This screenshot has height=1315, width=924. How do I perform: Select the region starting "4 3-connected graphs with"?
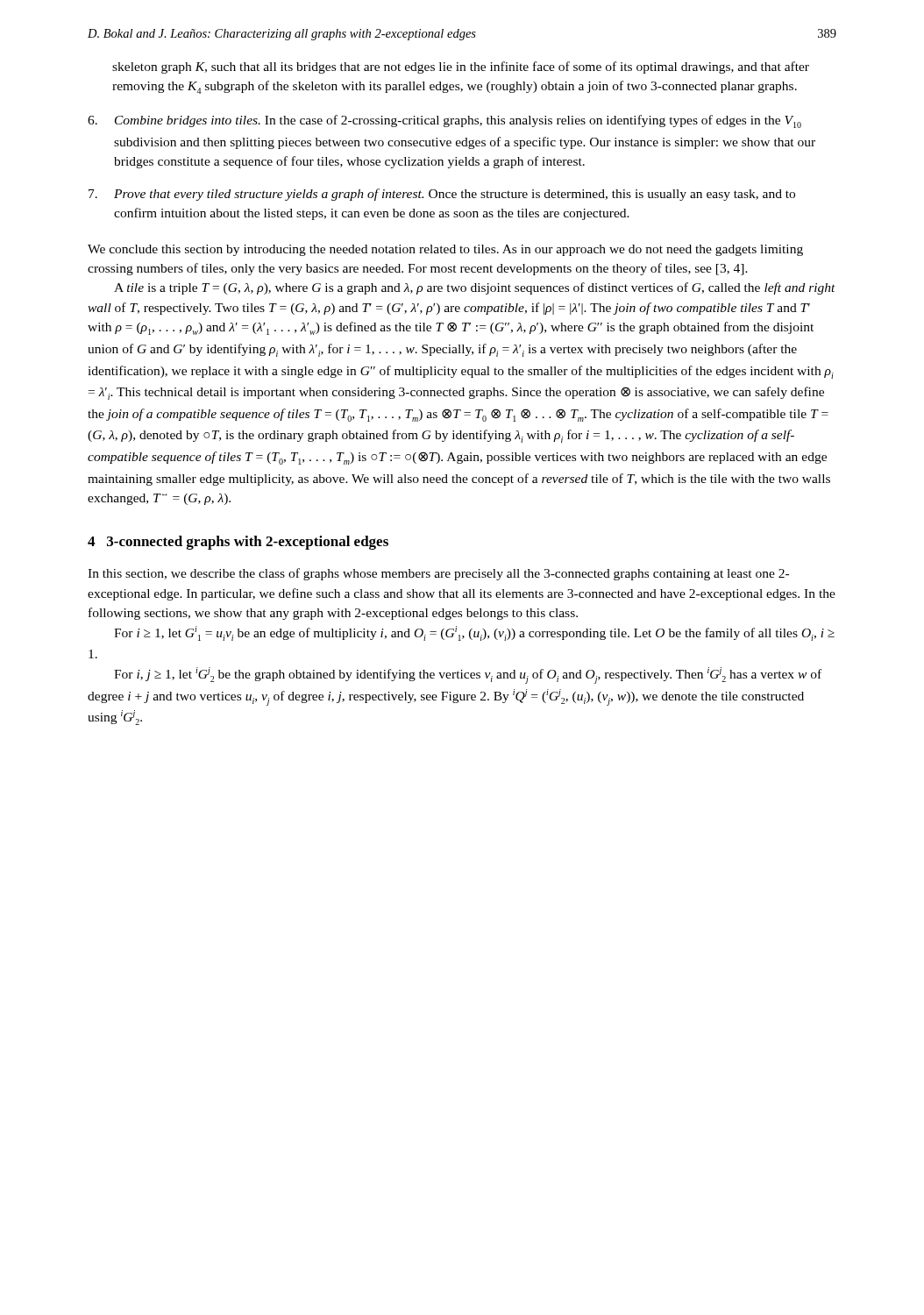(x=238, y=541)
